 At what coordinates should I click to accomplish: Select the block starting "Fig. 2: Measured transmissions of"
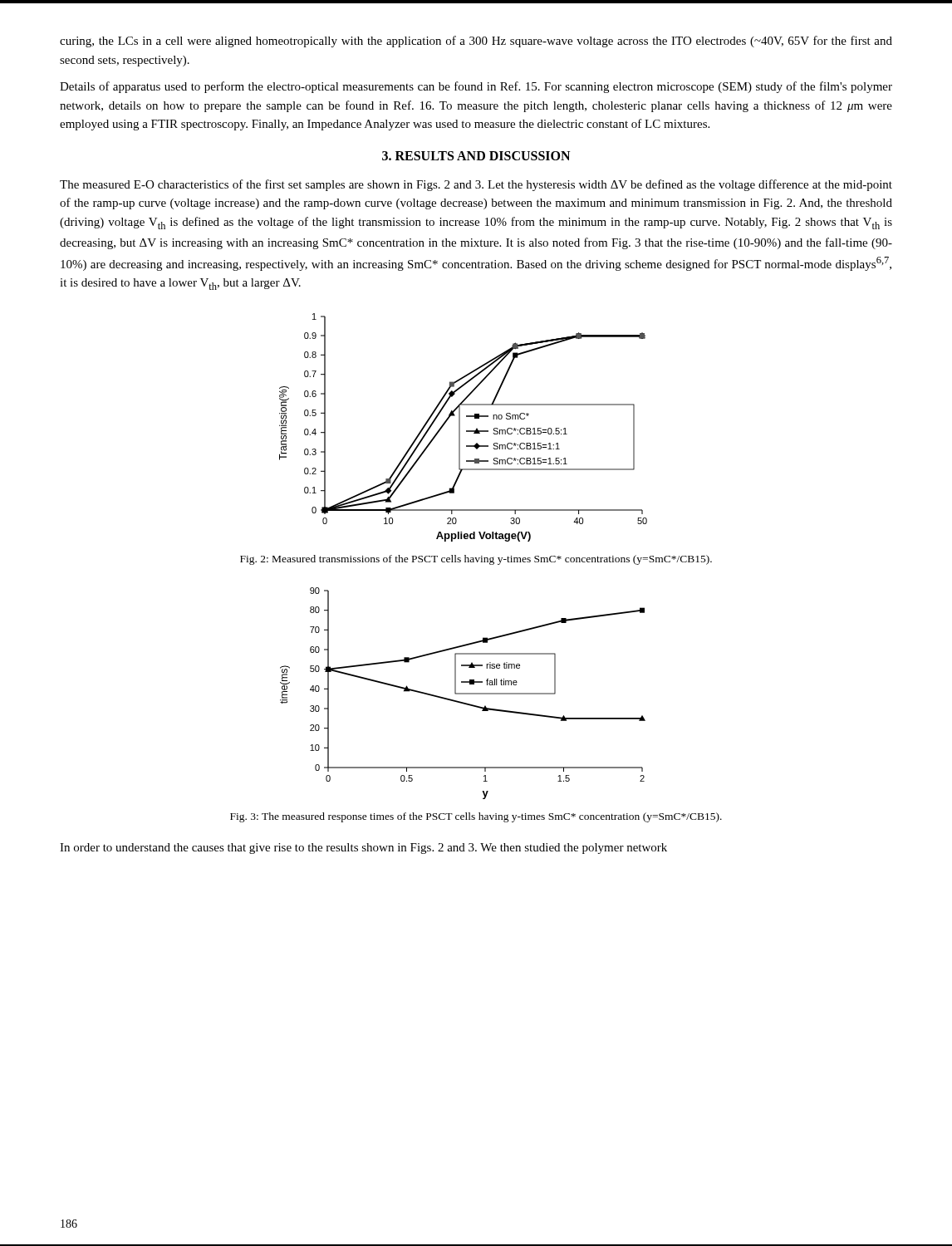(x=476, y=559)
